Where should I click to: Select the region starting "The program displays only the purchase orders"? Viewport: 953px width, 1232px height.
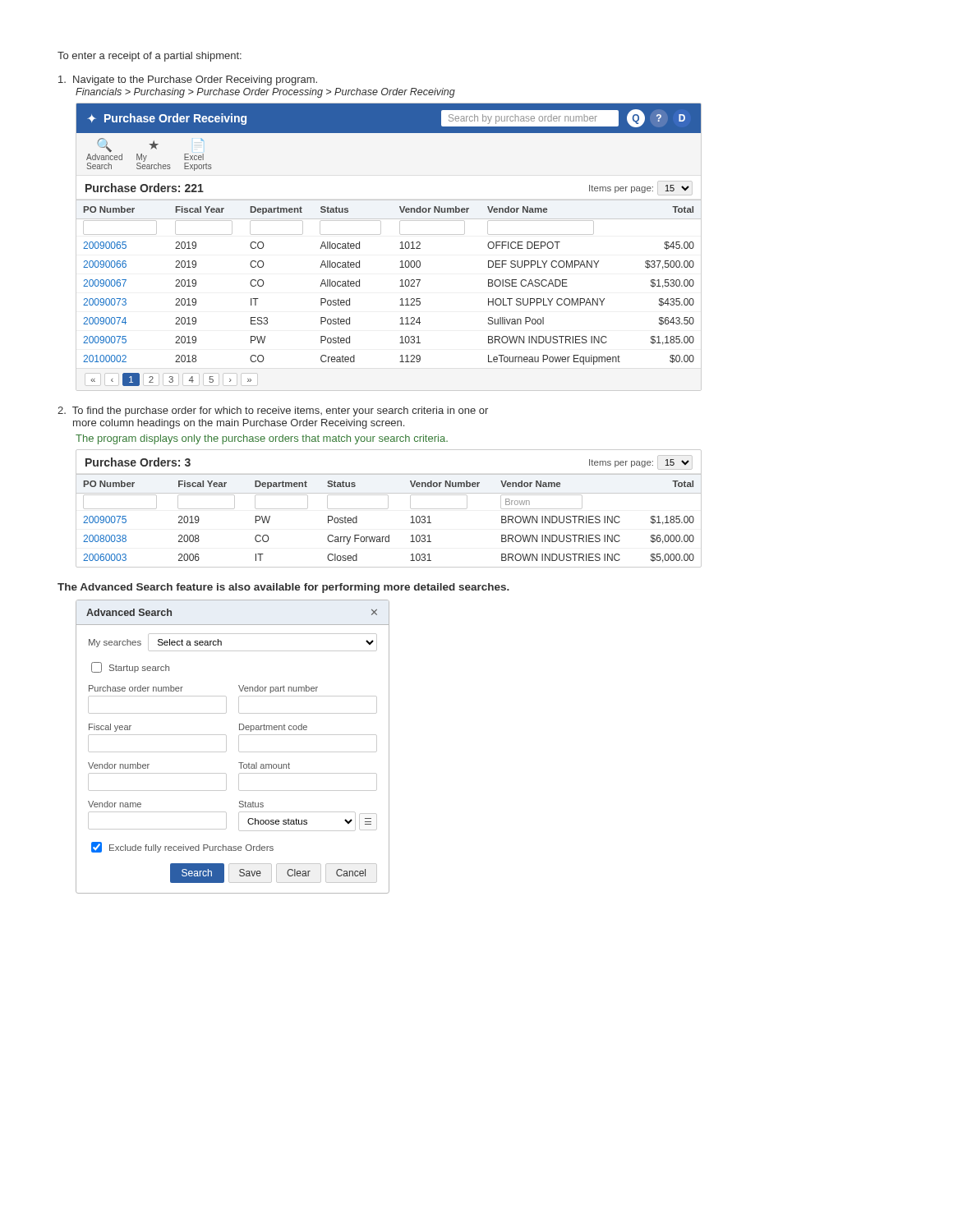click(262, 438)
